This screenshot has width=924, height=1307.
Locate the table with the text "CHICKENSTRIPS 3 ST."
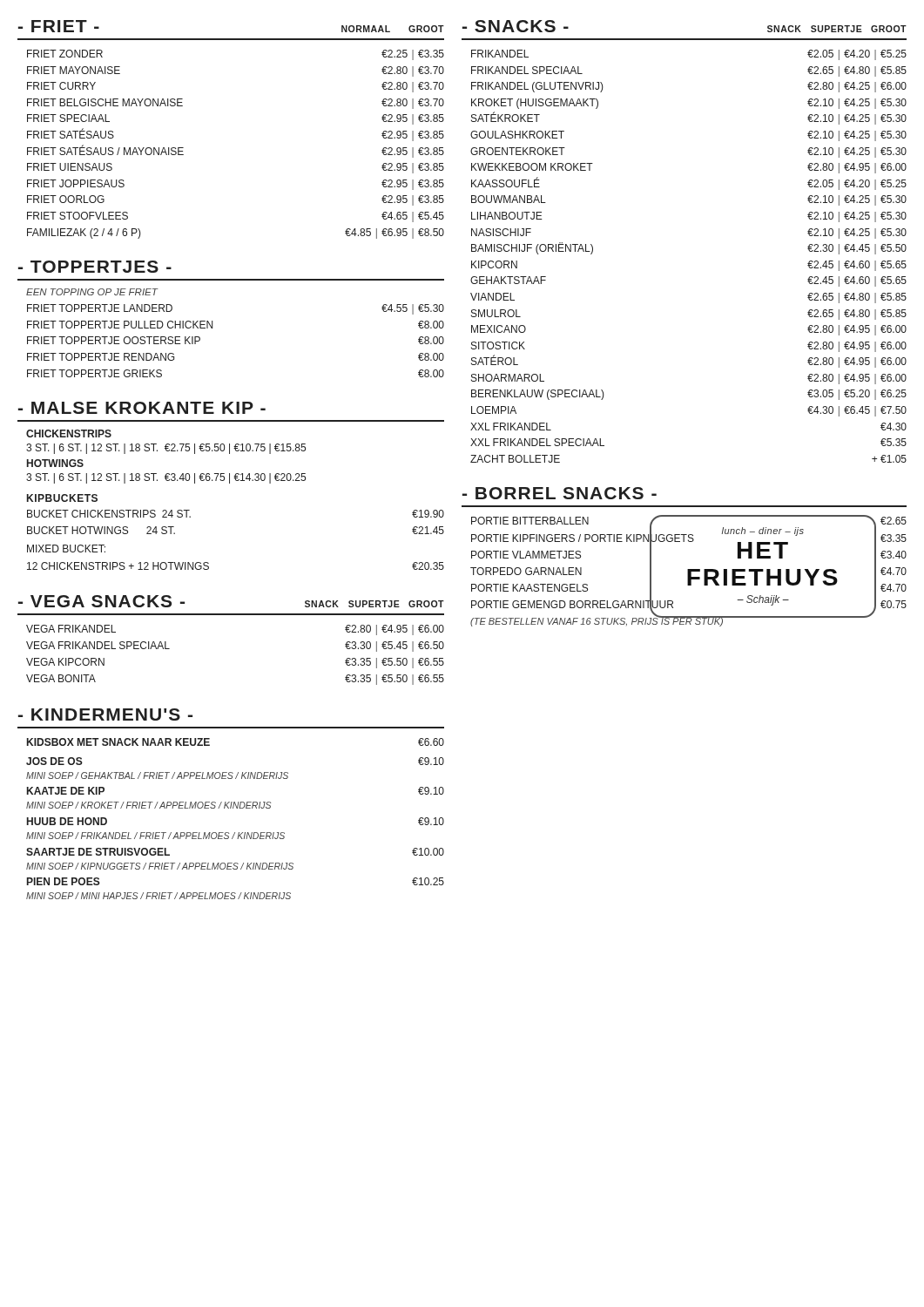click(231, 501)
